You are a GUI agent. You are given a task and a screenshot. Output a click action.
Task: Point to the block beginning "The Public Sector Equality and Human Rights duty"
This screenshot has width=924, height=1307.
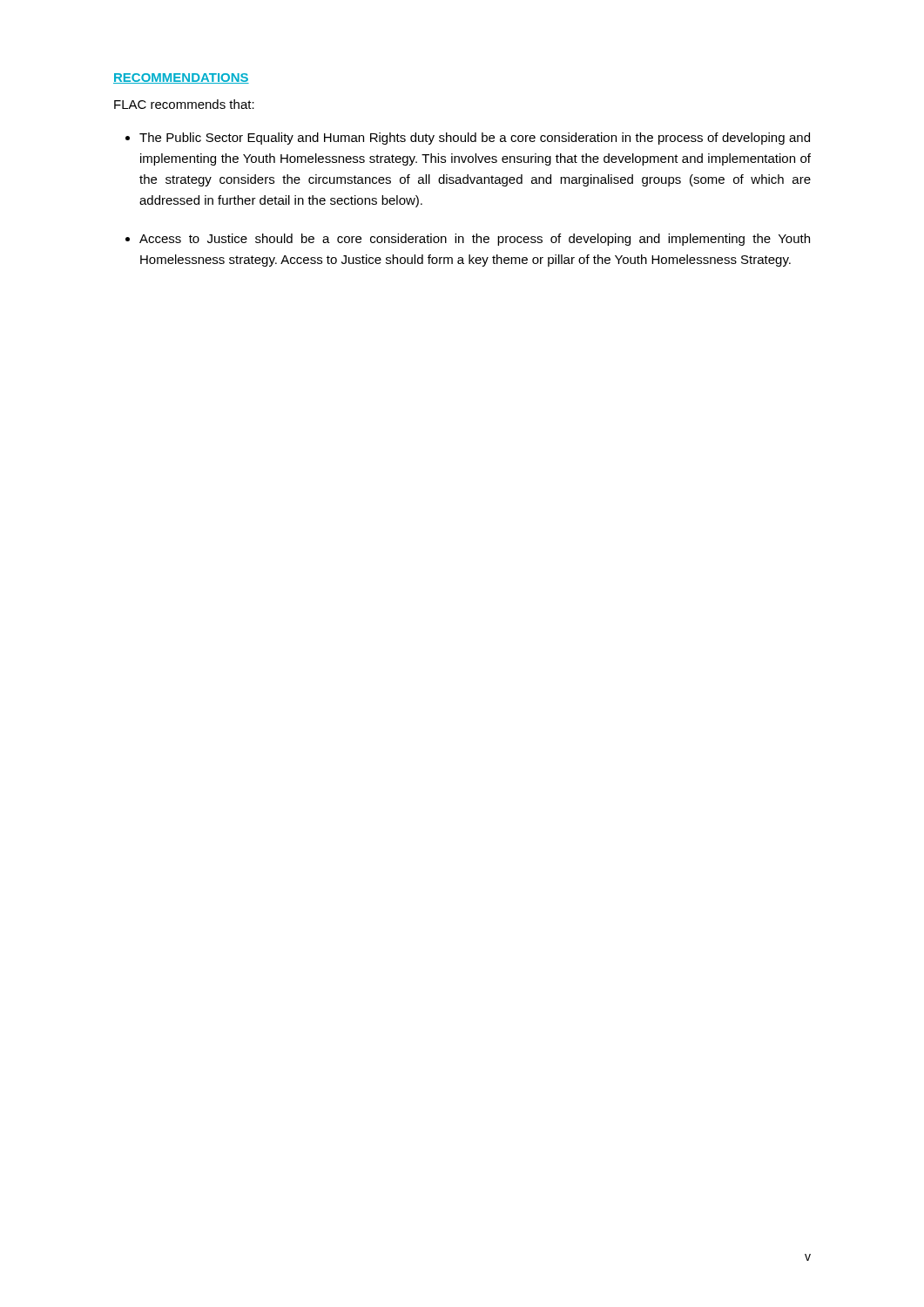point(475,169)
